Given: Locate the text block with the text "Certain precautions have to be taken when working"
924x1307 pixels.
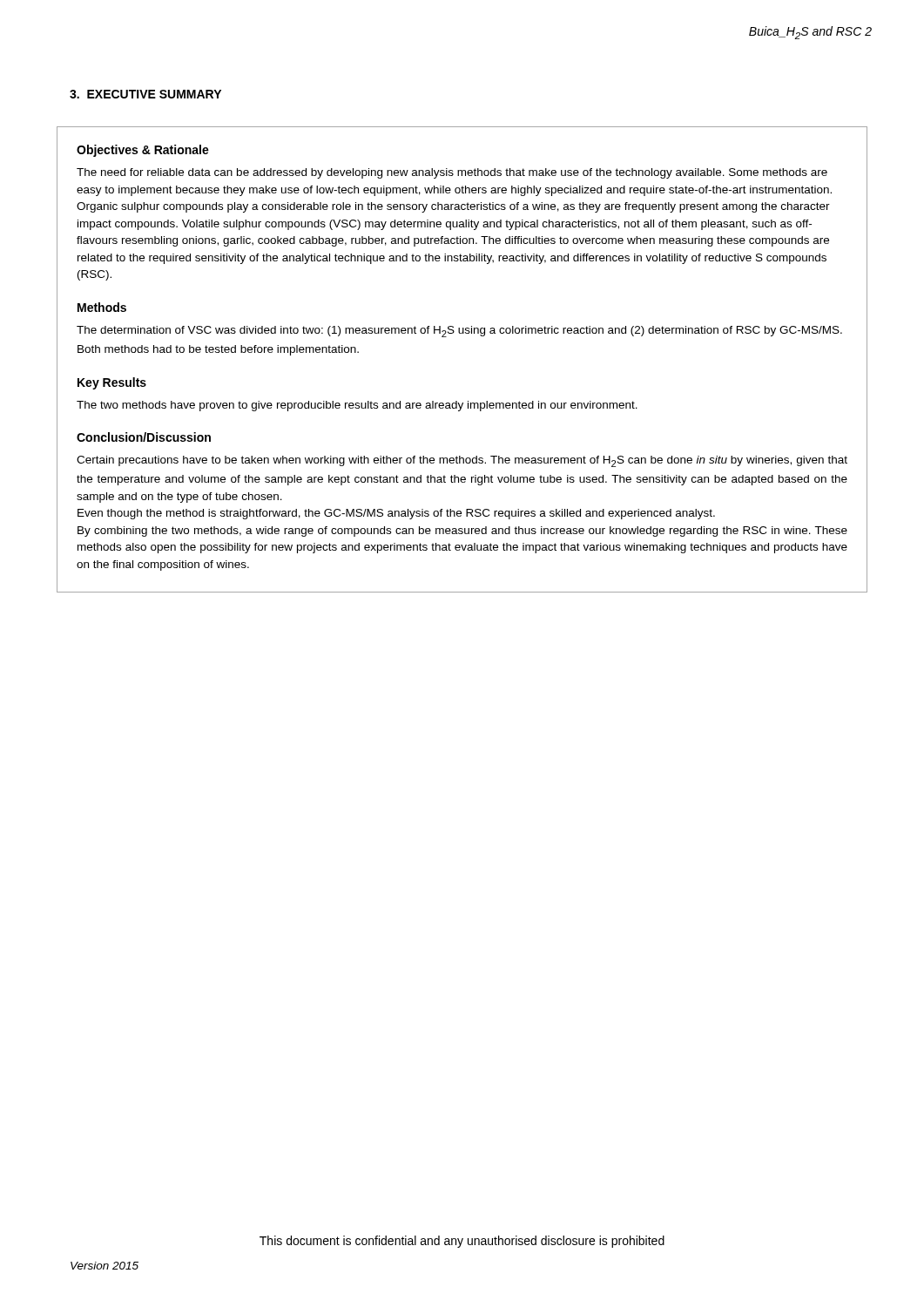Looking at the screenshot, I should pos(462,478).
